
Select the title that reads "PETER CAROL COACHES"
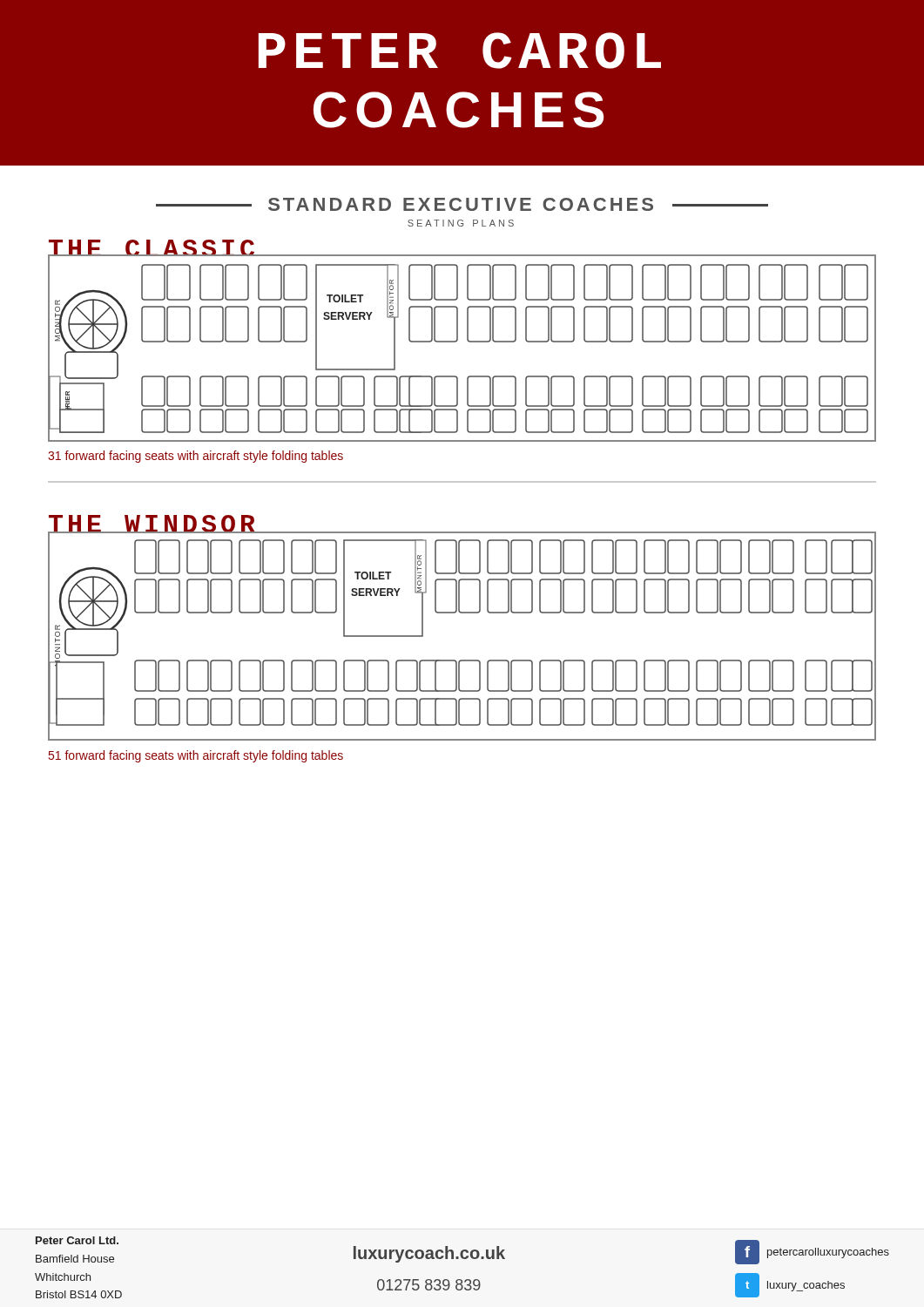[462, 83]
